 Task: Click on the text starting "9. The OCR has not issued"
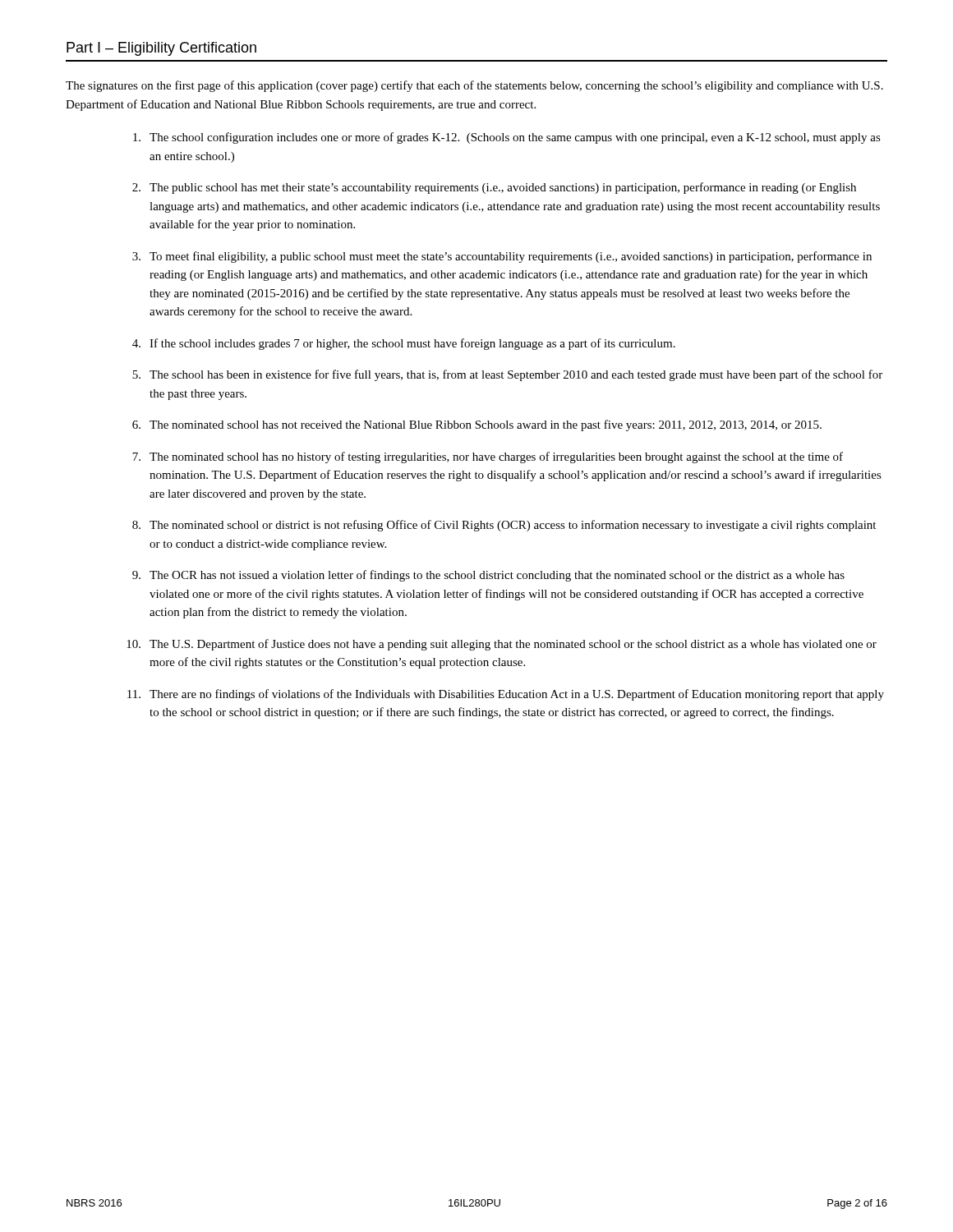point(501,594)
